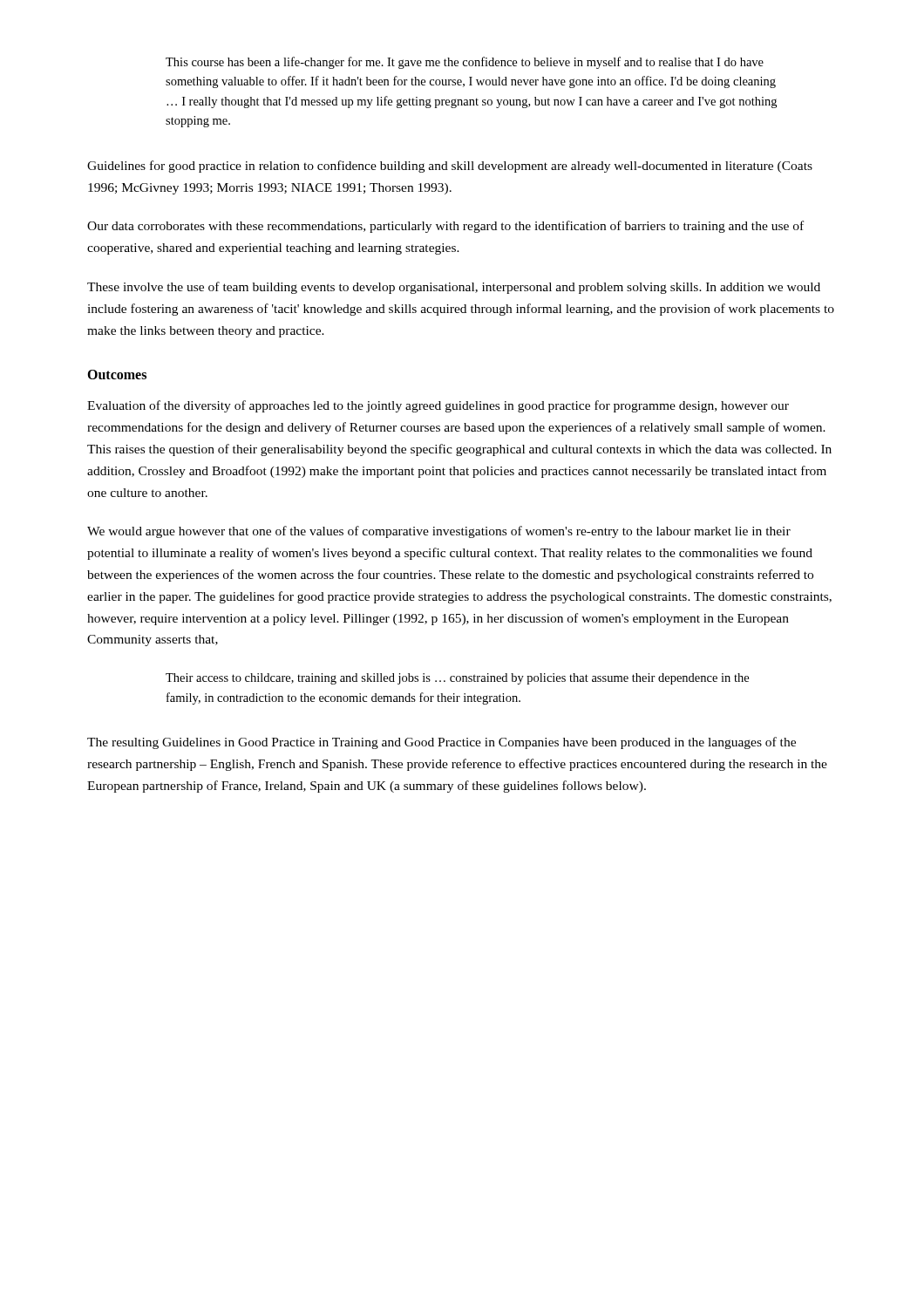The image size is (924, 1308).
Task: Where is the passage that starts "Evaluation of the diversity of approaches led to"?
Action: tap(460, 449)
